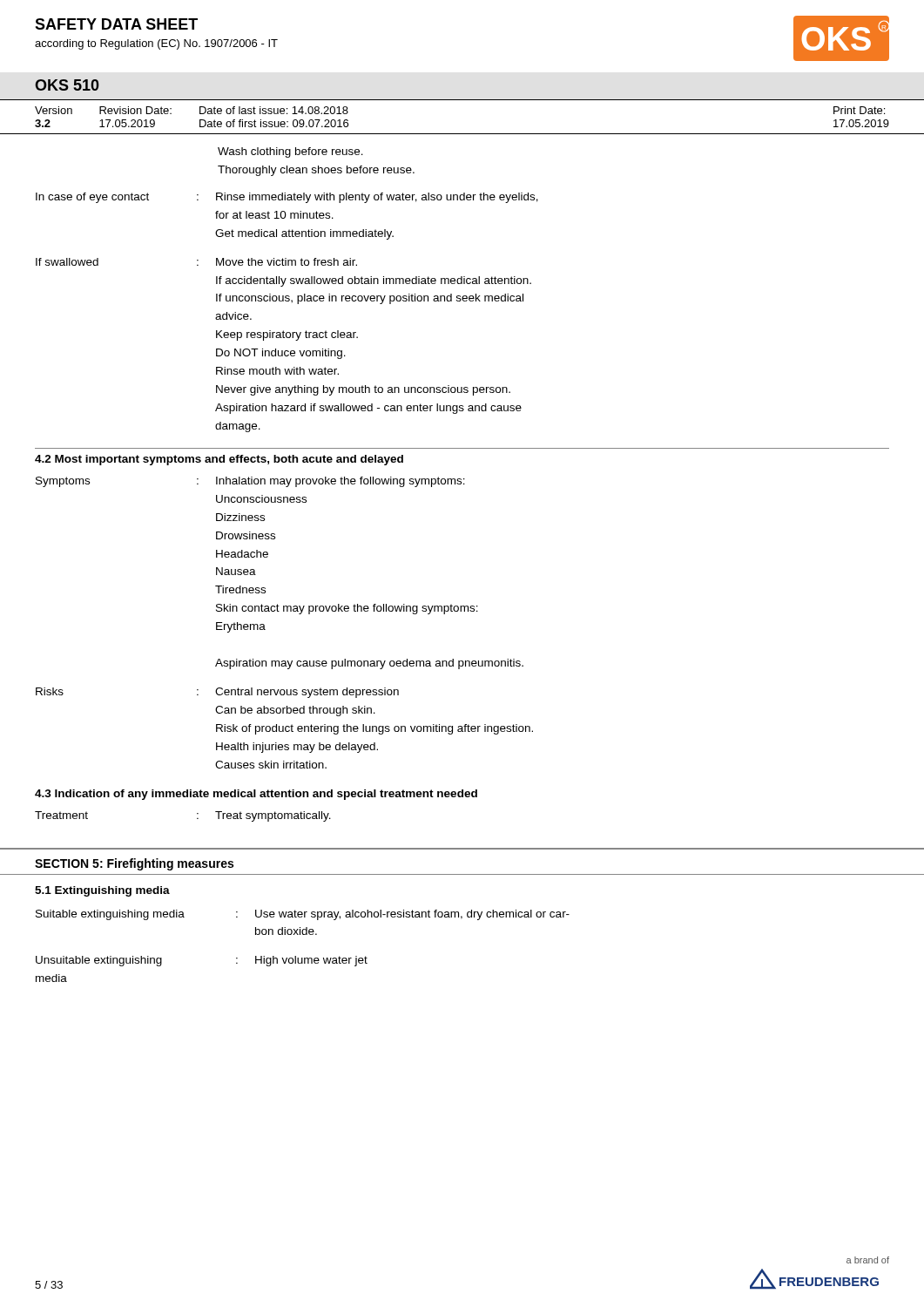This screenshot has width=924, height=1307.
Task: Point to the text block starting "5.1 Extinguishing media"
Action: [x=102, y=890]
